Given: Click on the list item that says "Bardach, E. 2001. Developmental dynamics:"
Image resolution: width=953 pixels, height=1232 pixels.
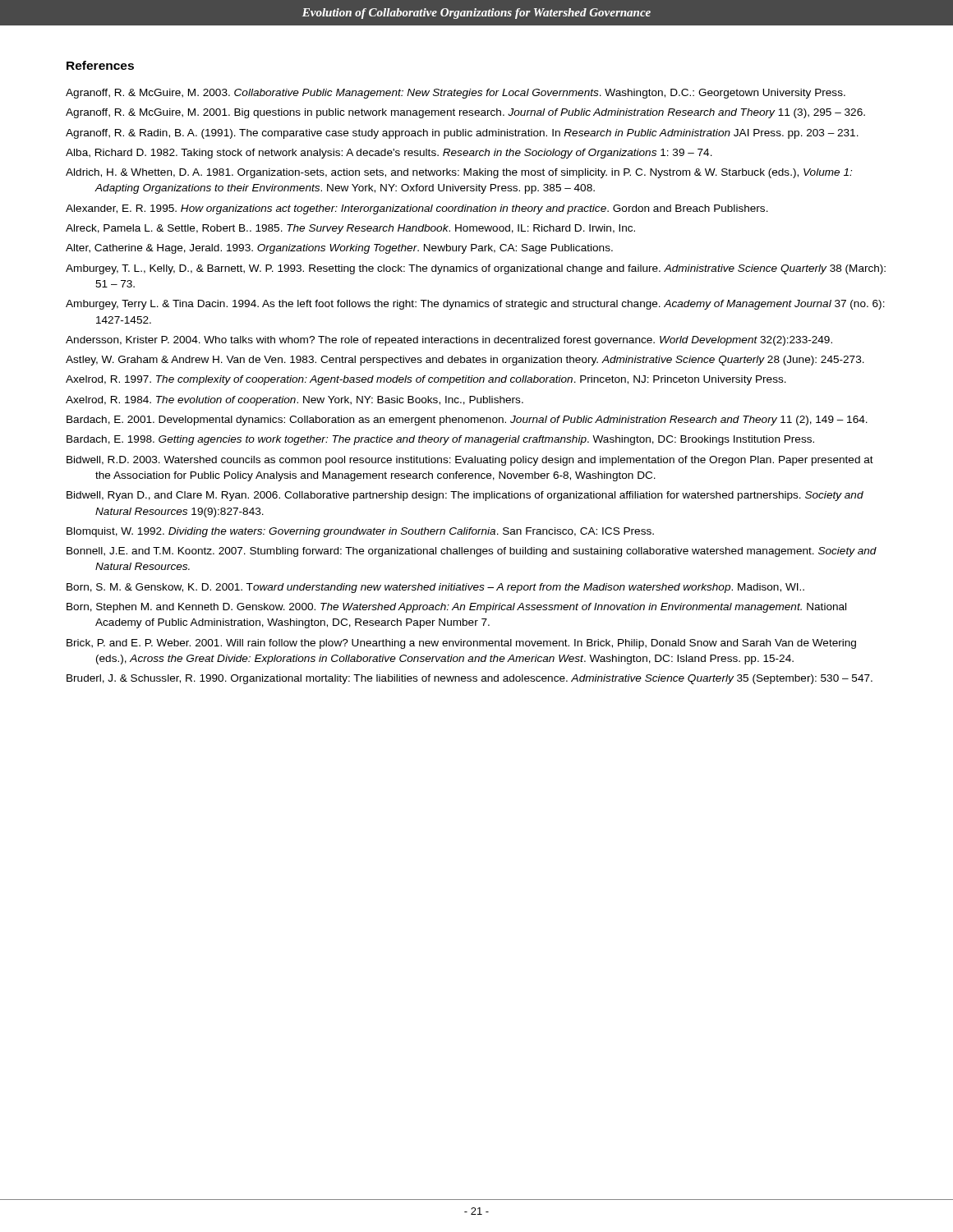Looking at the screenshot, I should 467,419.
